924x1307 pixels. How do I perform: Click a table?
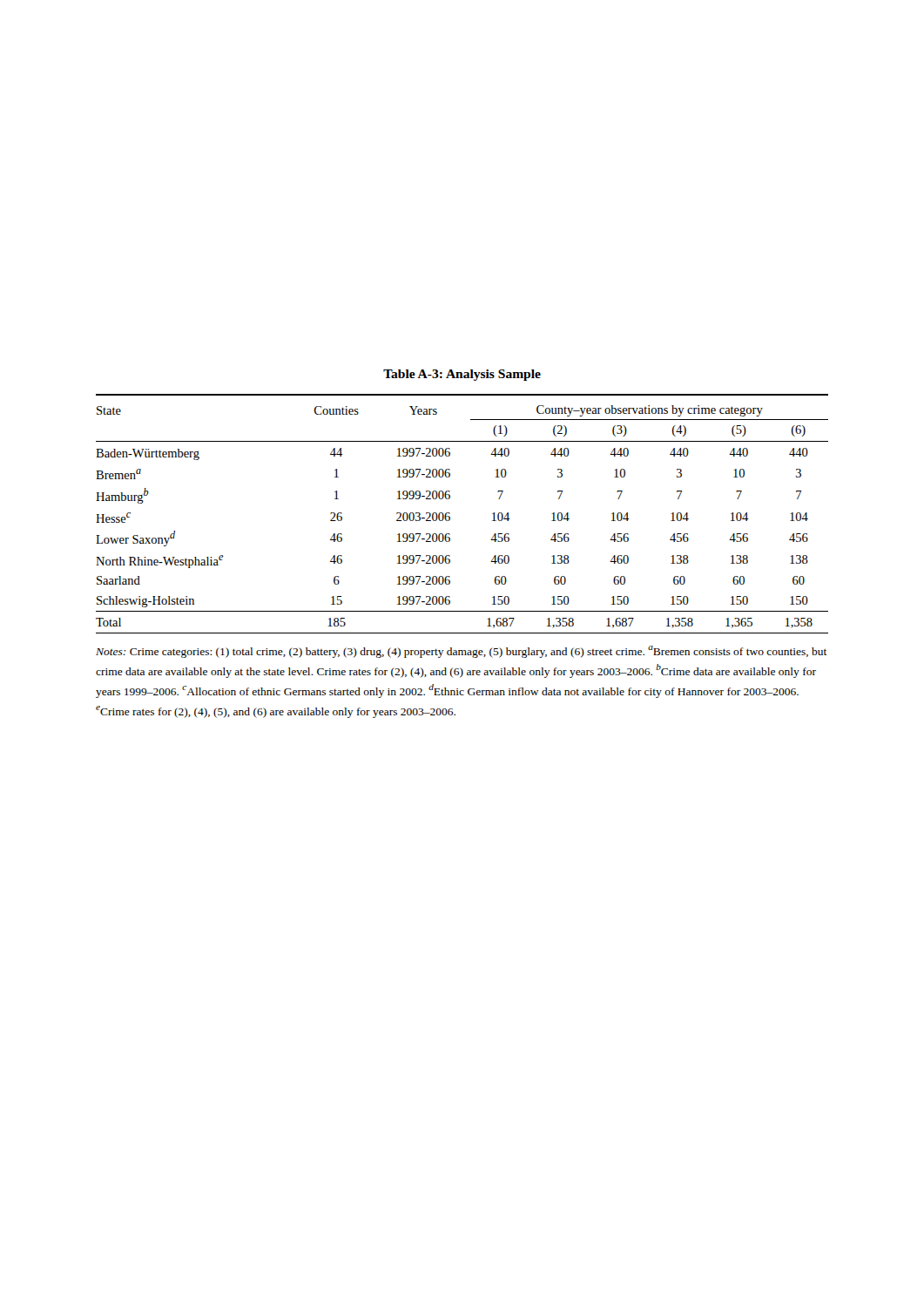(462, 514)
